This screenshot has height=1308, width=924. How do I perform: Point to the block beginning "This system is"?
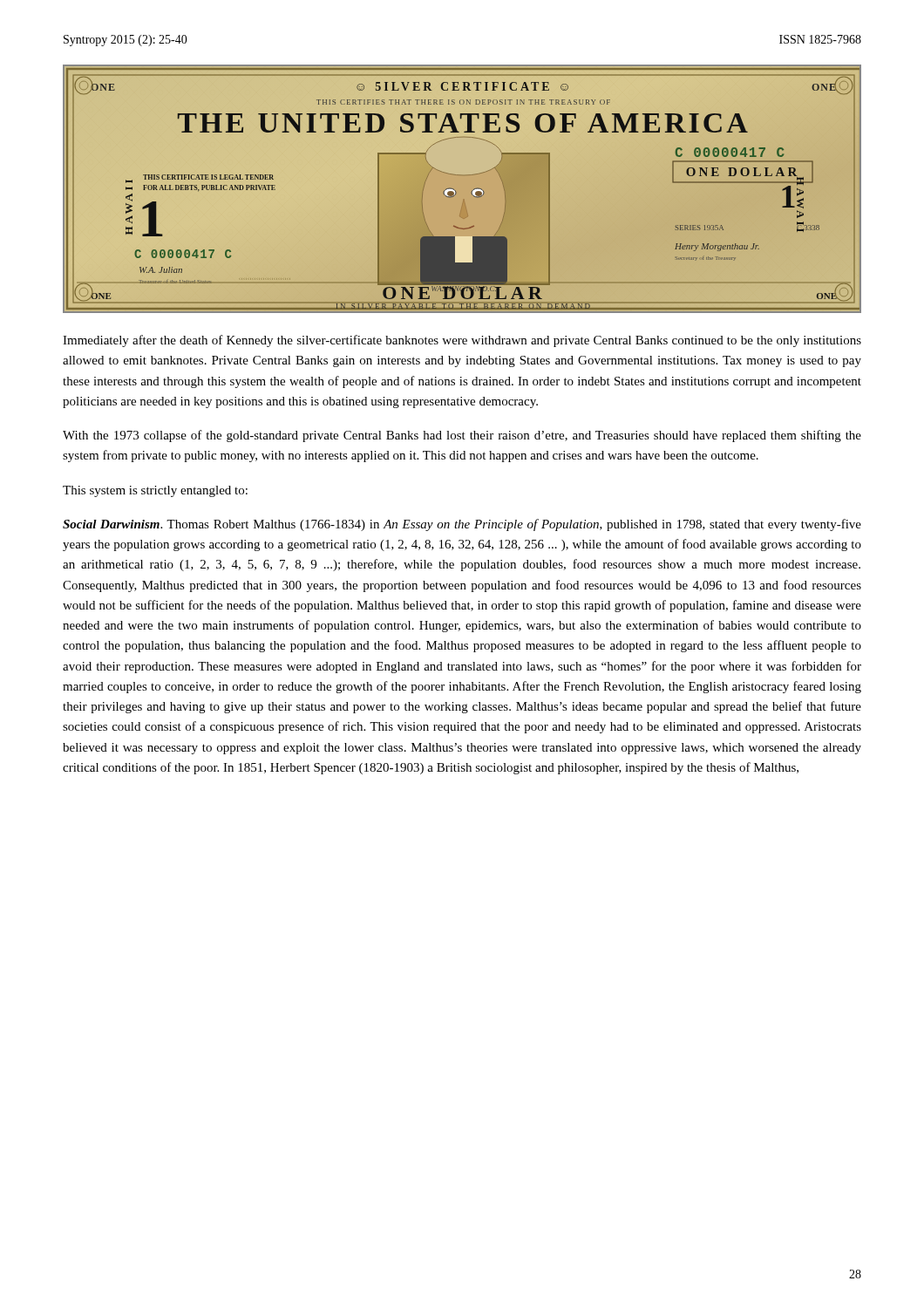[156, 490]
